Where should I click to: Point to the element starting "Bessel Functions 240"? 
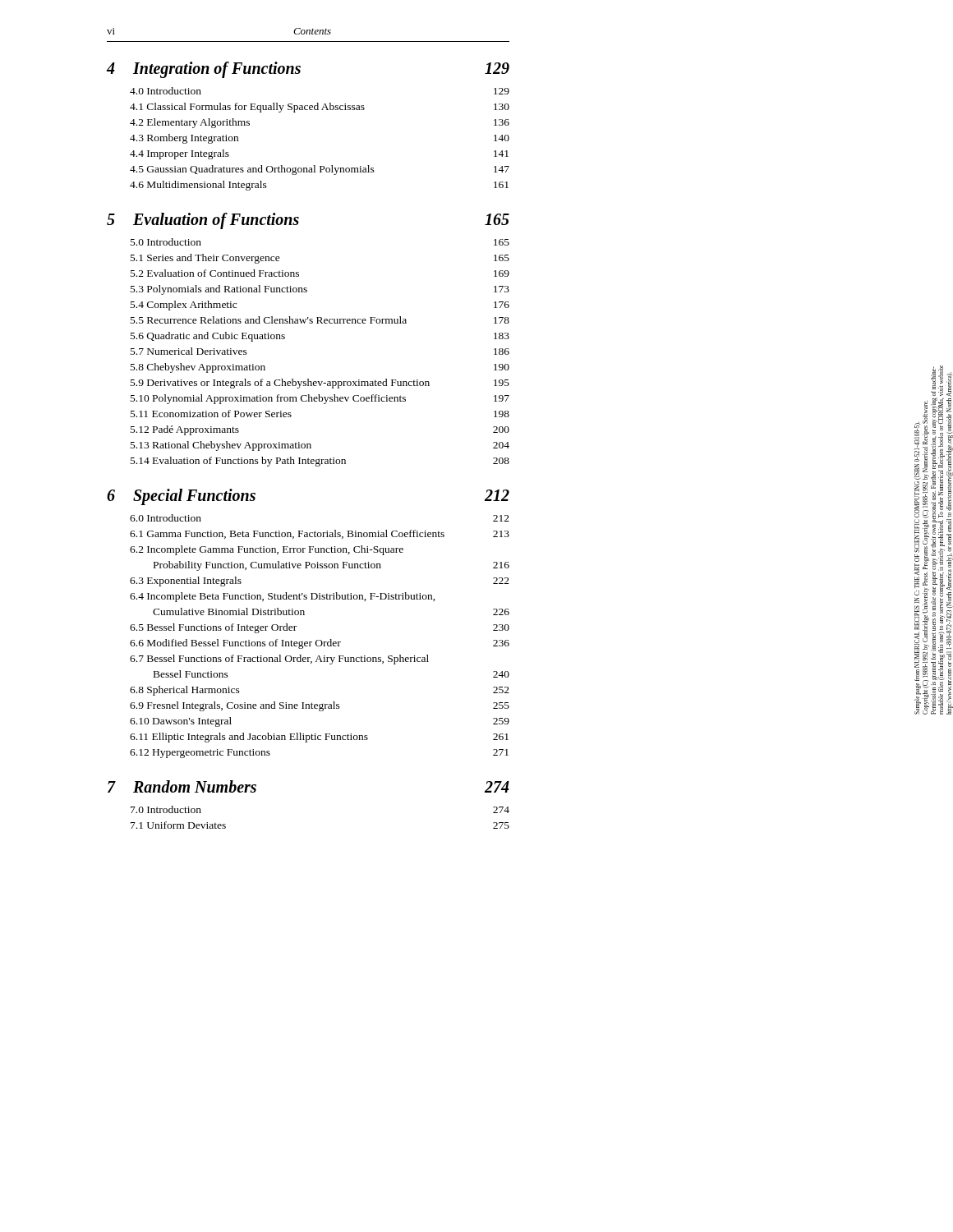point(331,674)
